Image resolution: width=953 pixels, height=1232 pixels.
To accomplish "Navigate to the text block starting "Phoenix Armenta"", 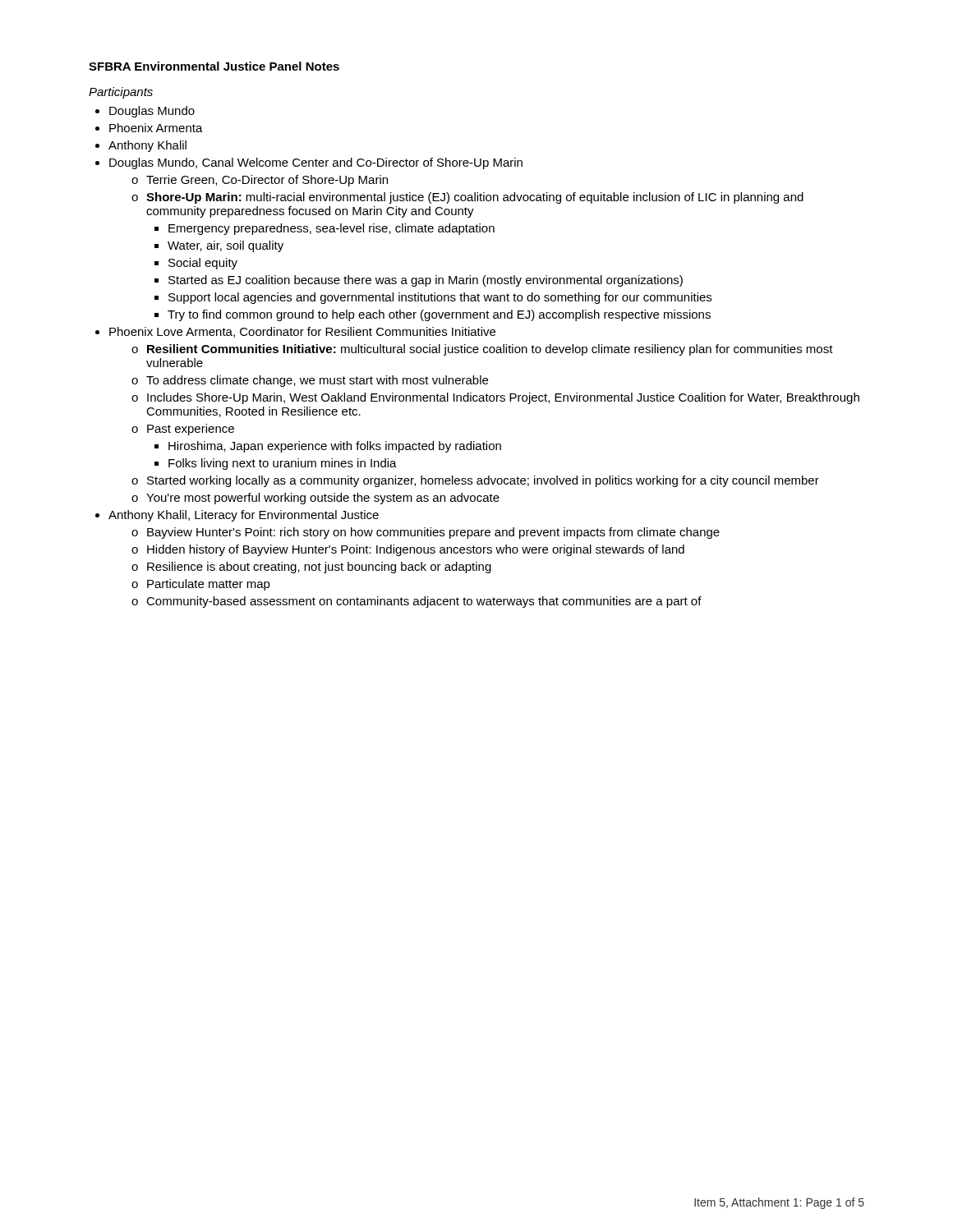I will point(155,128).
